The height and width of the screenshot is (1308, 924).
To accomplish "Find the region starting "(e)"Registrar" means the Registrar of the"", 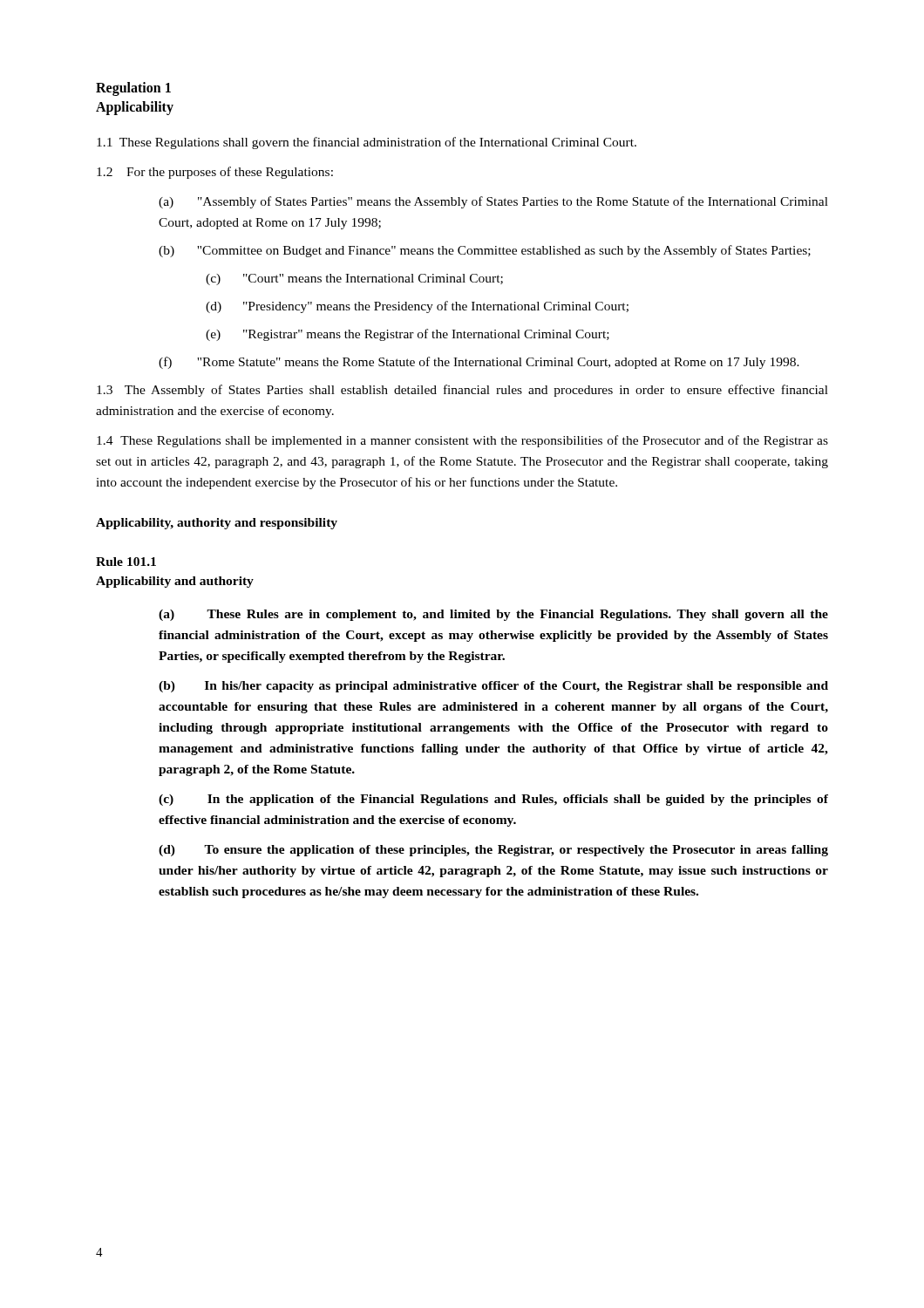I will [x=408, y=334].
